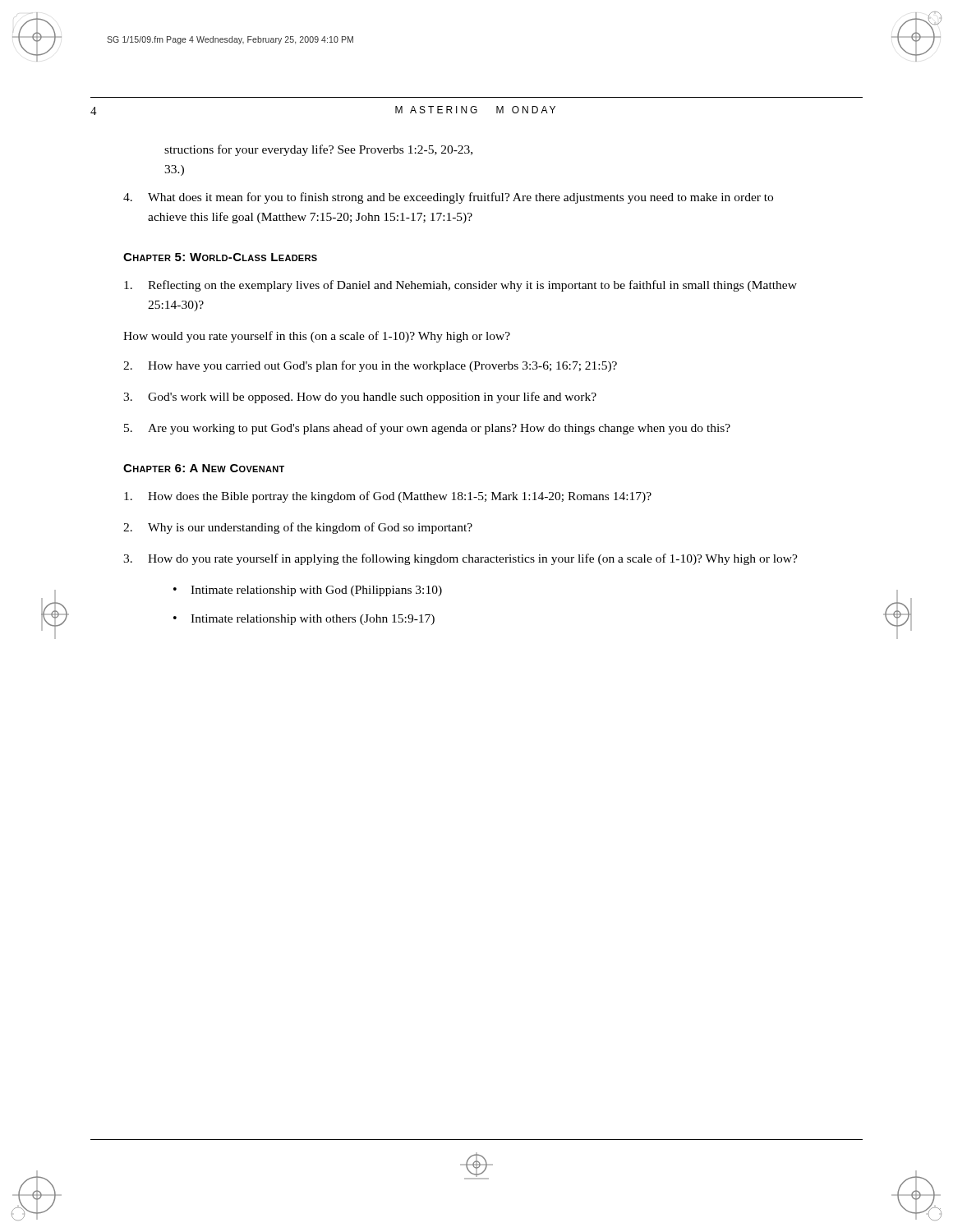953x1232 pixels.
Task: Where is the passage that starts "2. How have"?
Action: pyautogui.click(x=468, y=366)
